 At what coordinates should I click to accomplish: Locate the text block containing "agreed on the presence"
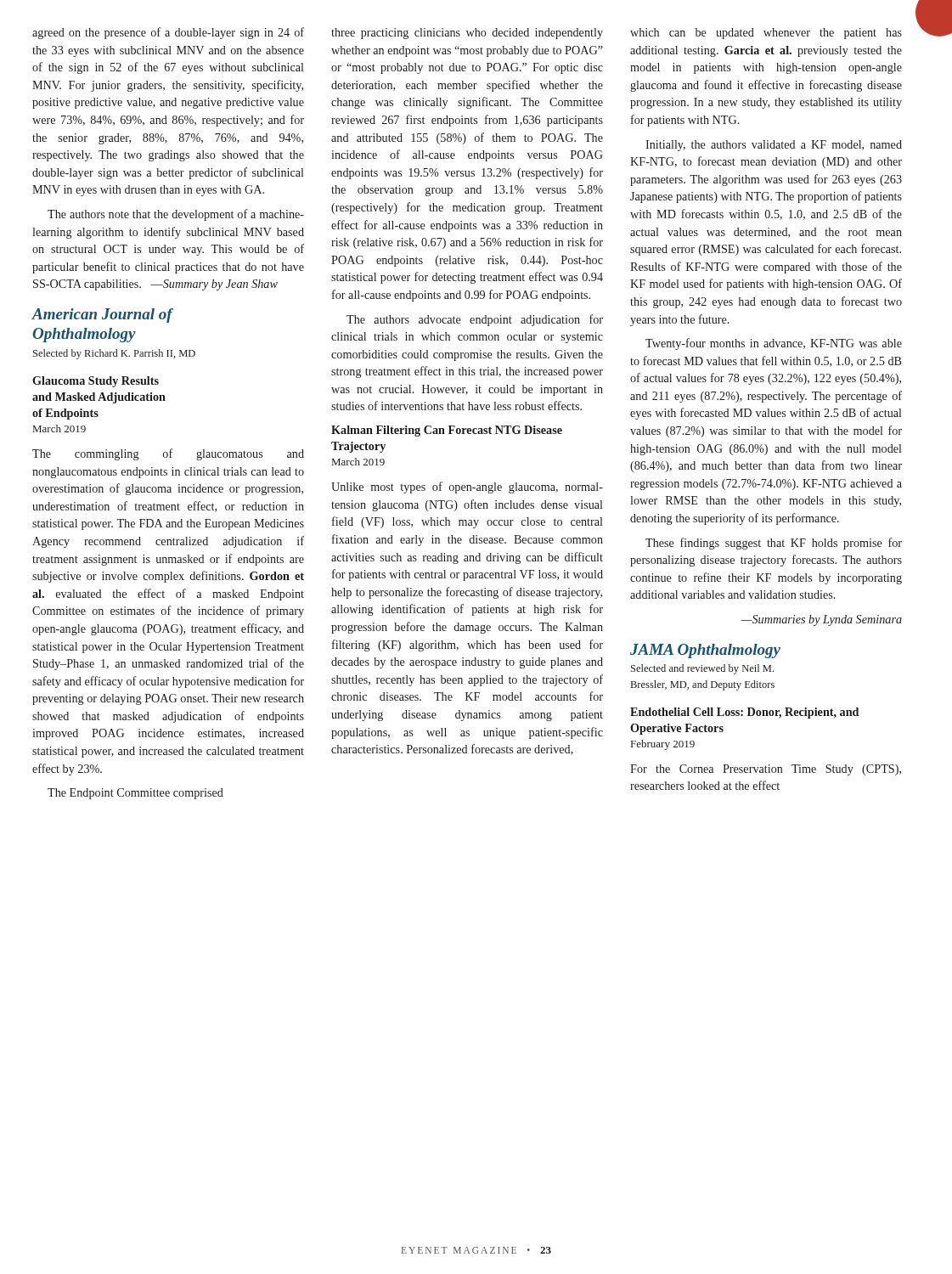click(x=168, y=111)
